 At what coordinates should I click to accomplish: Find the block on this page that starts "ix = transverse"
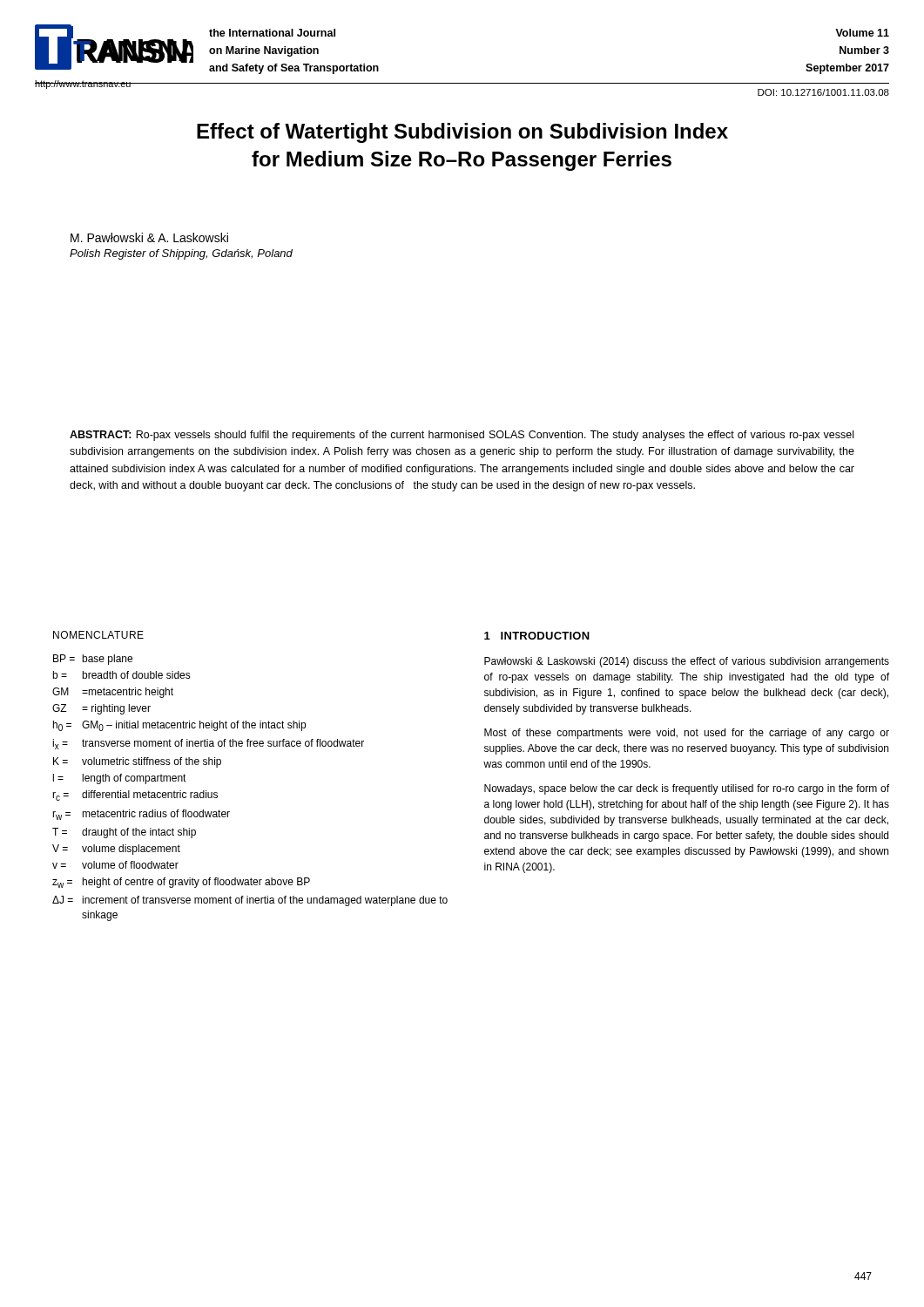pos(255,745)
